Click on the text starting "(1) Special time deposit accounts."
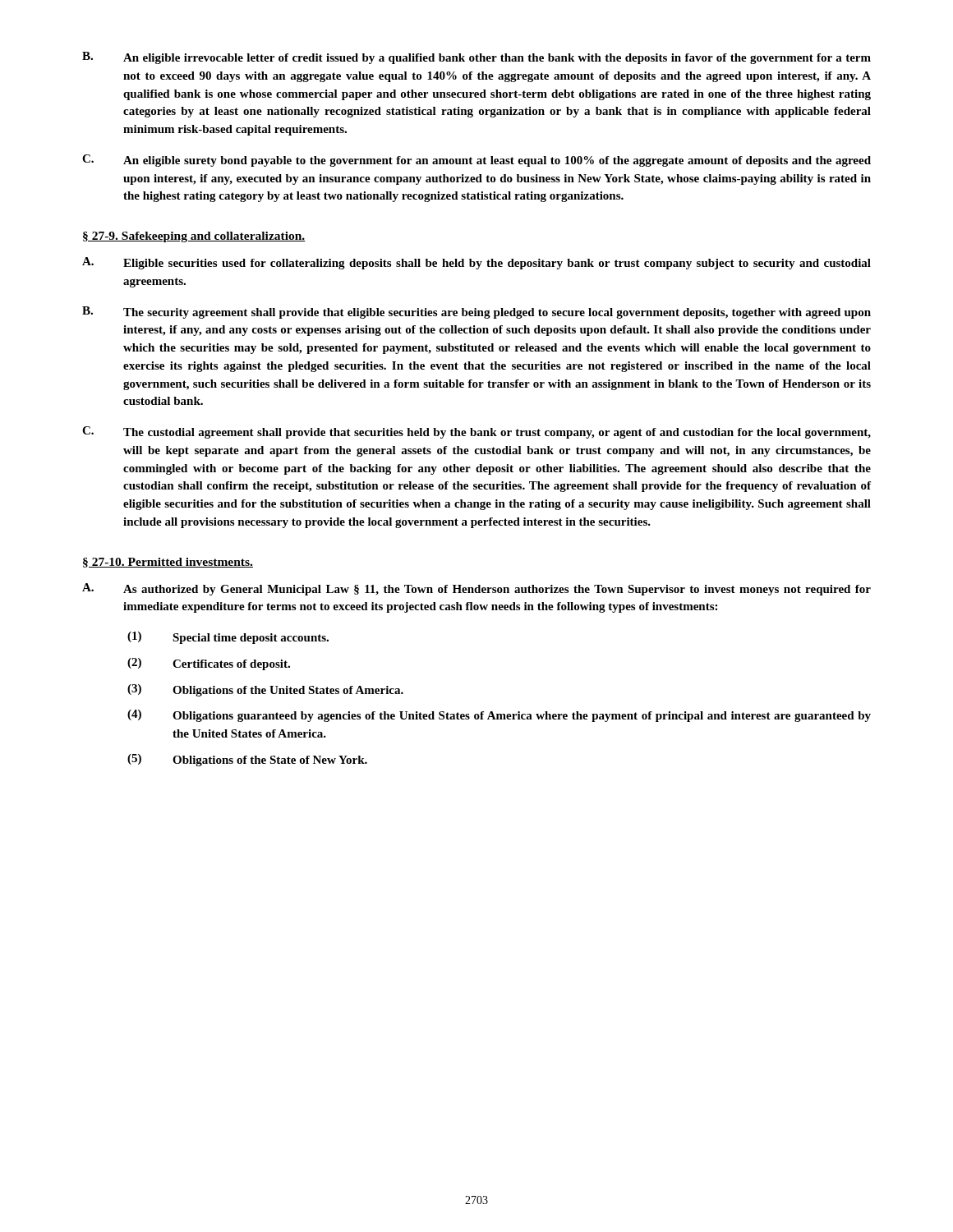The height and width of the screenshot is (1232, 953). click(x=228, y=638)
